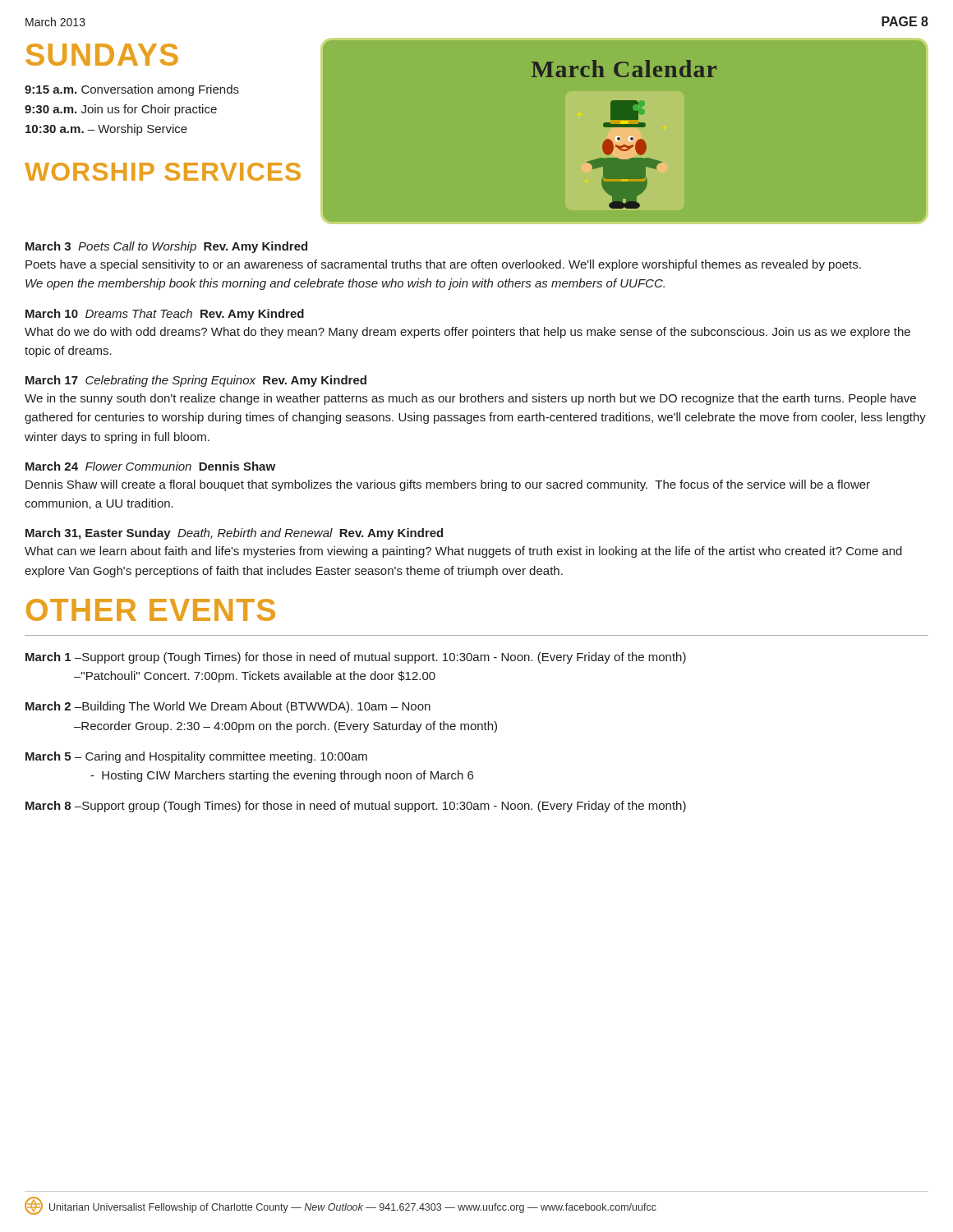Locate the block of text that opens with "March 1 –Support group (Tough Times)"
The width and height of the screenshot is (953, 1232).
coord(476,667)
